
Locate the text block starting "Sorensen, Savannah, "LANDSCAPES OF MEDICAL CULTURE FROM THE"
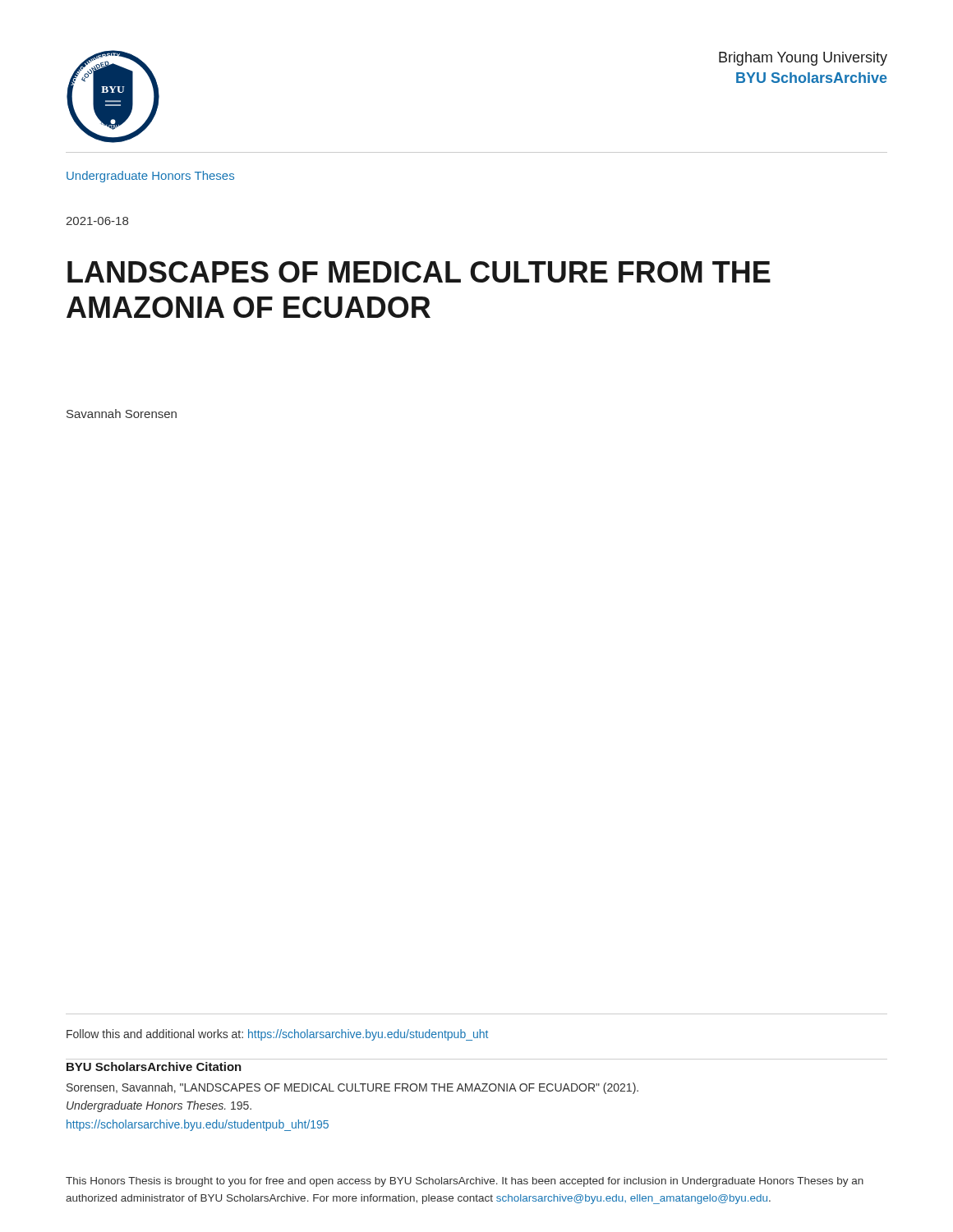click(x=352, y=1088)
